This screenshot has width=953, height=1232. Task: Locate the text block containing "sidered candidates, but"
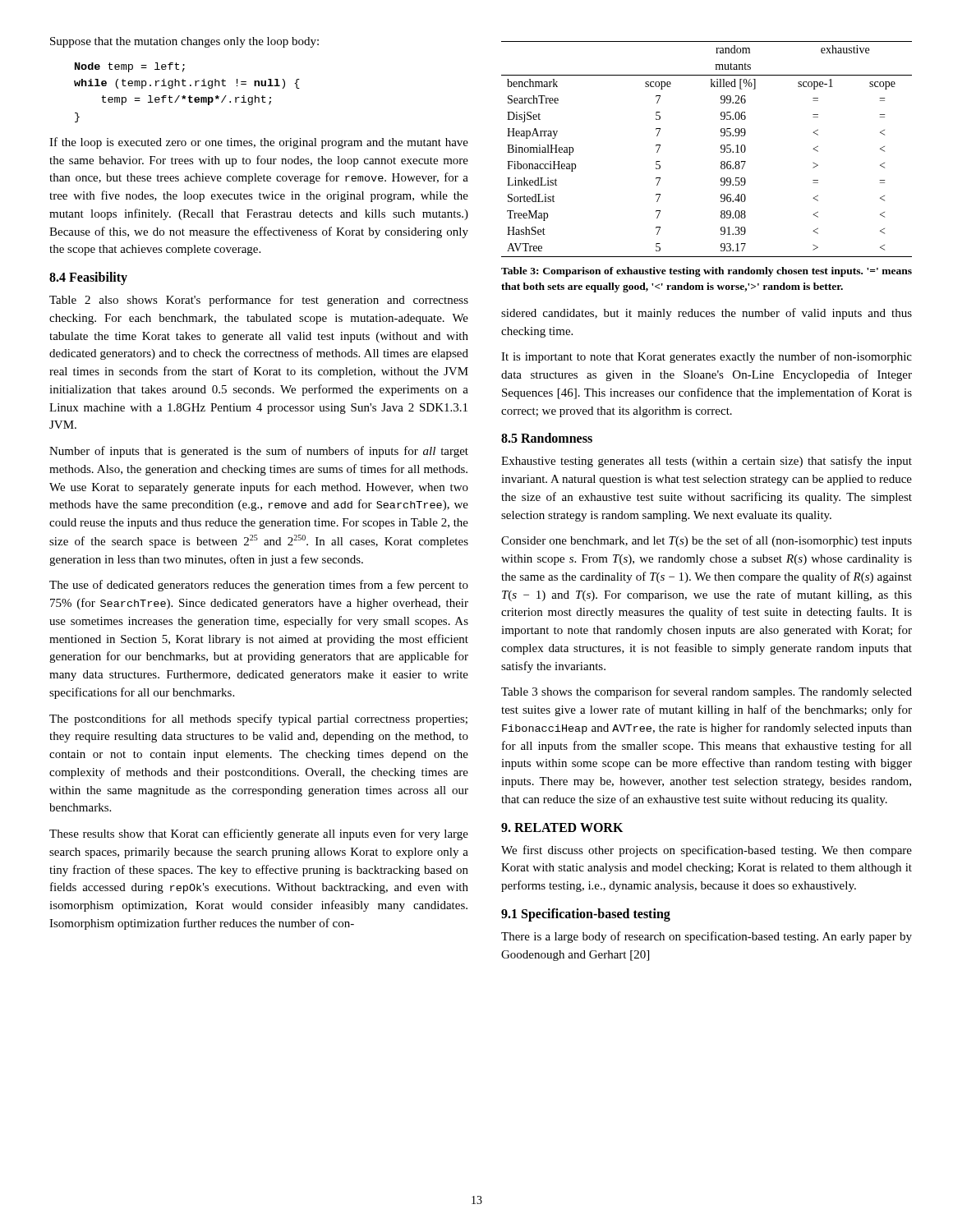click(x=707, y=322)
